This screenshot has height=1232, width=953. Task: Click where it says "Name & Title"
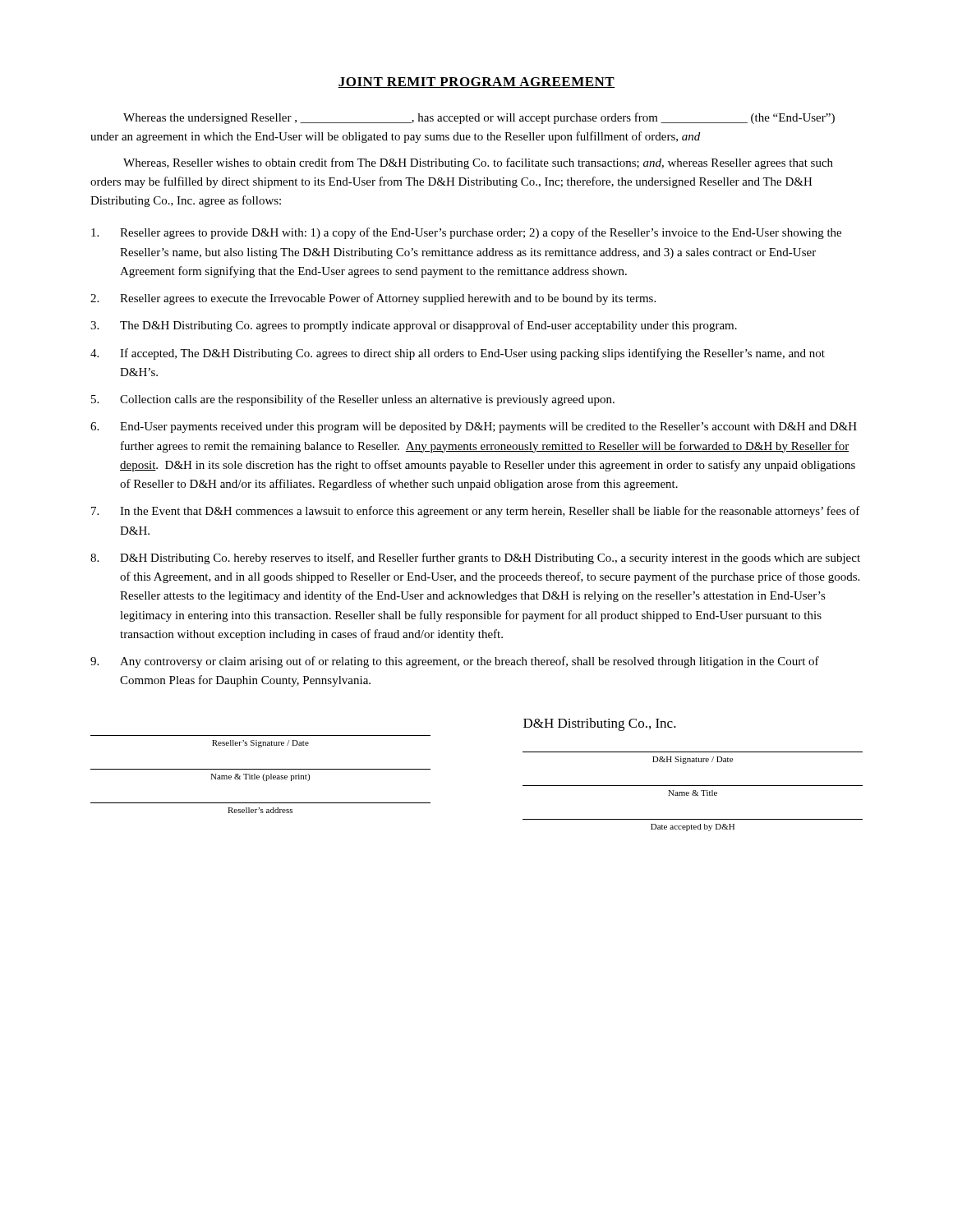(693, 791)
